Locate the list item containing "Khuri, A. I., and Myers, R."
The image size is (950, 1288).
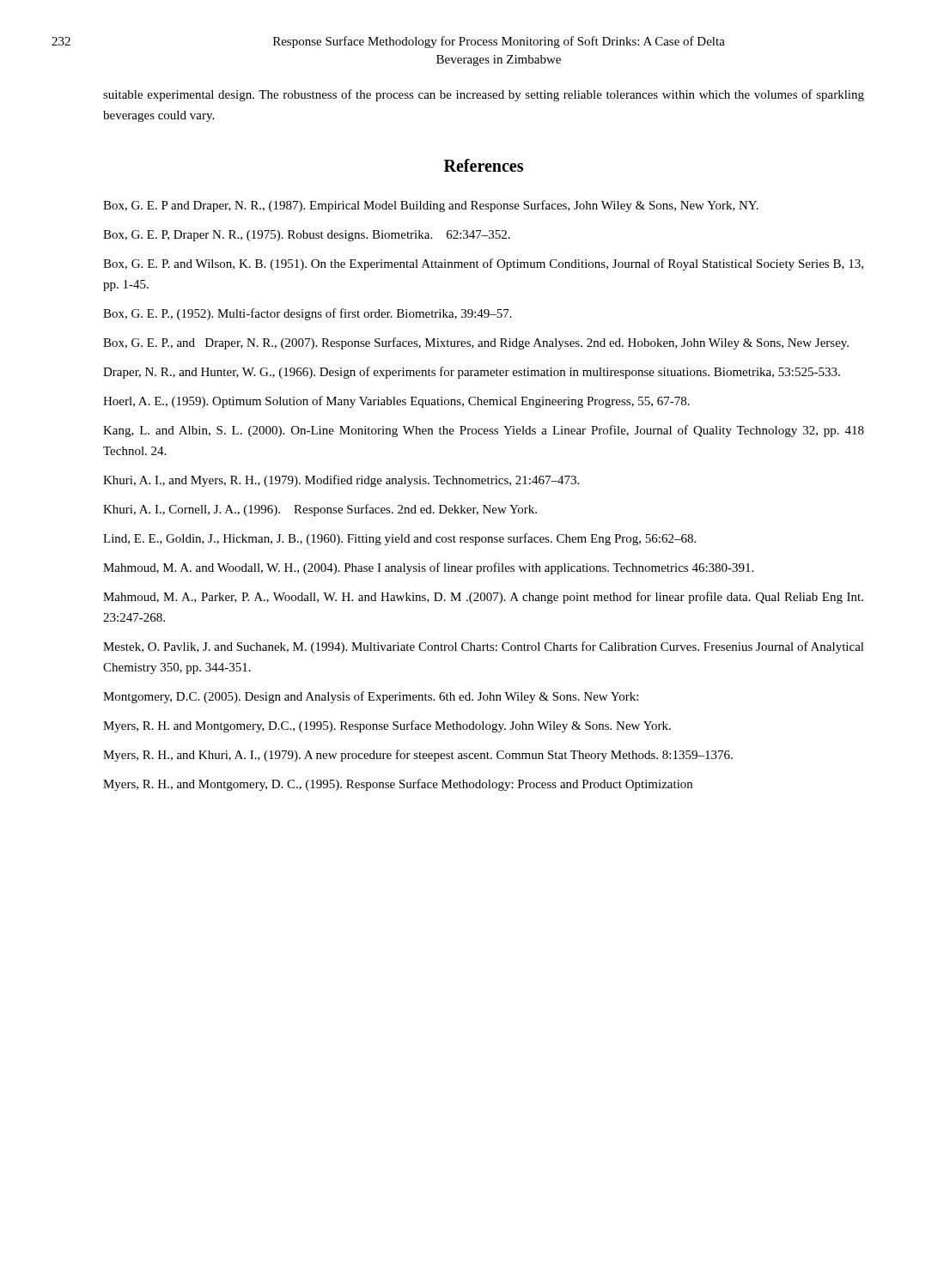[x=342, y=480]
